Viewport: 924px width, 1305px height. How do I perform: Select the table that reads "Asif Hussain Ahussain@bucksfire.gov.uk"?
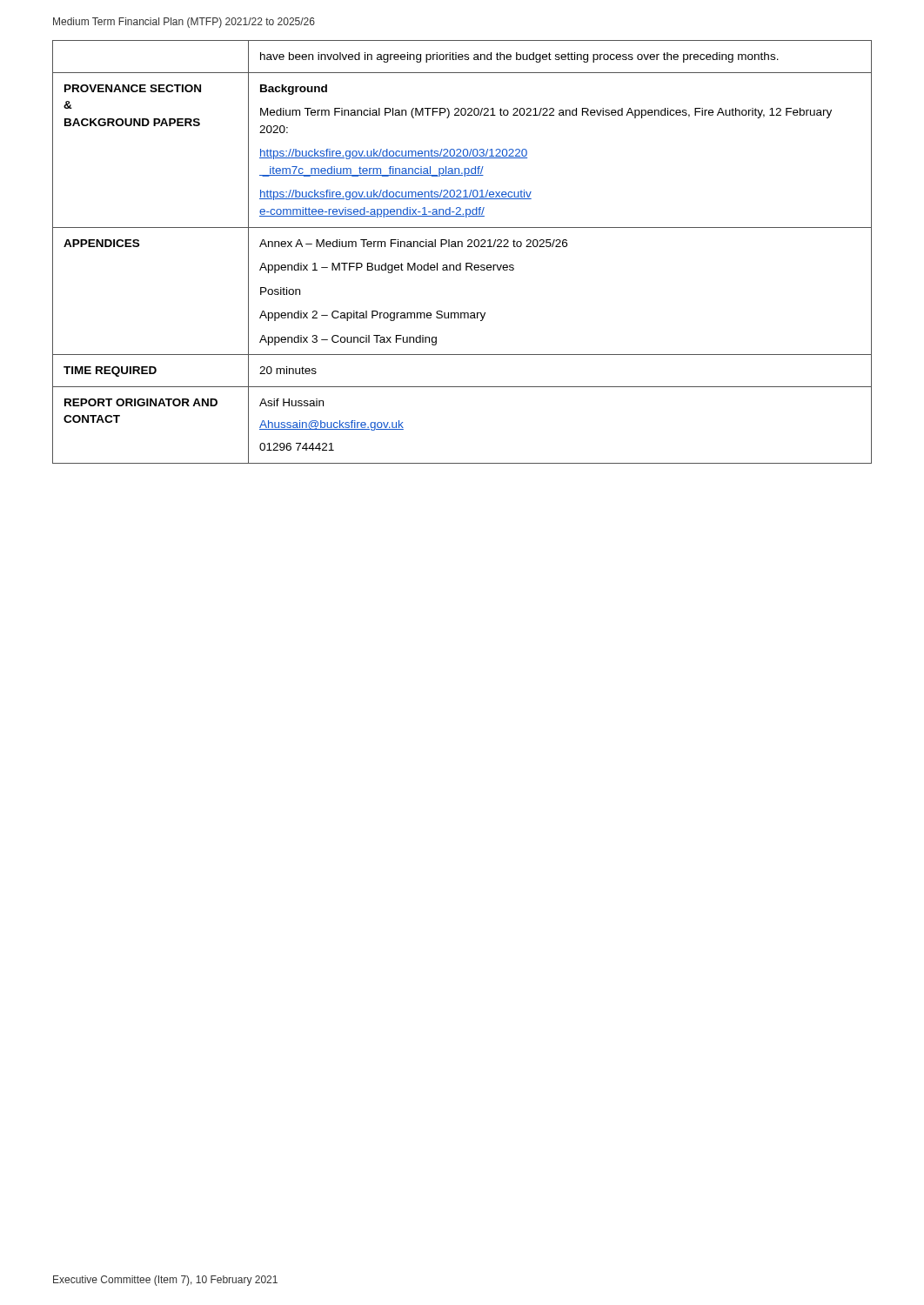point(462,252)
